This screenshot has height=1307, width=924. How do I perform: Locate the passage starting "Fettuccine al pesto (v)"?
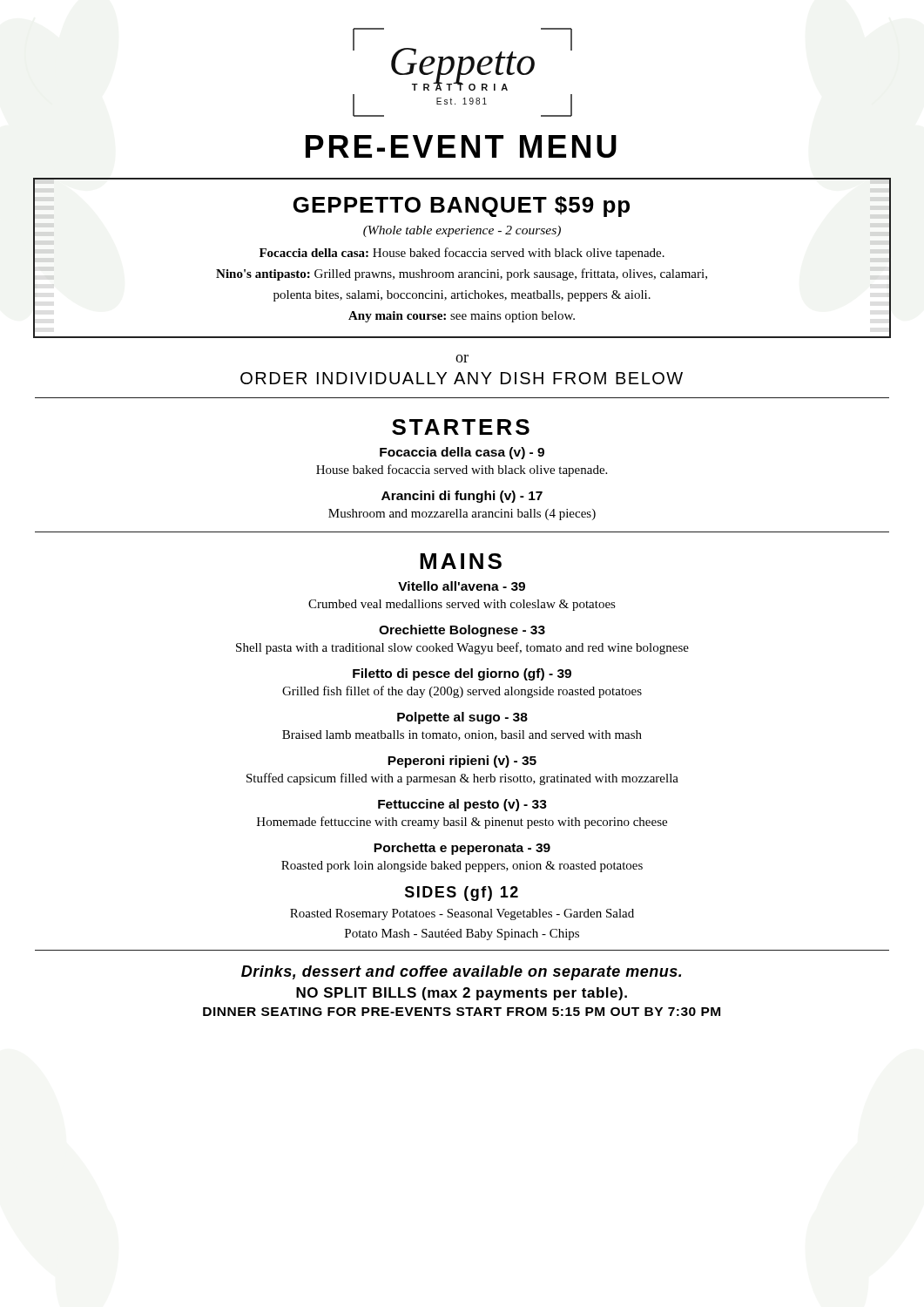pos(462,814)
